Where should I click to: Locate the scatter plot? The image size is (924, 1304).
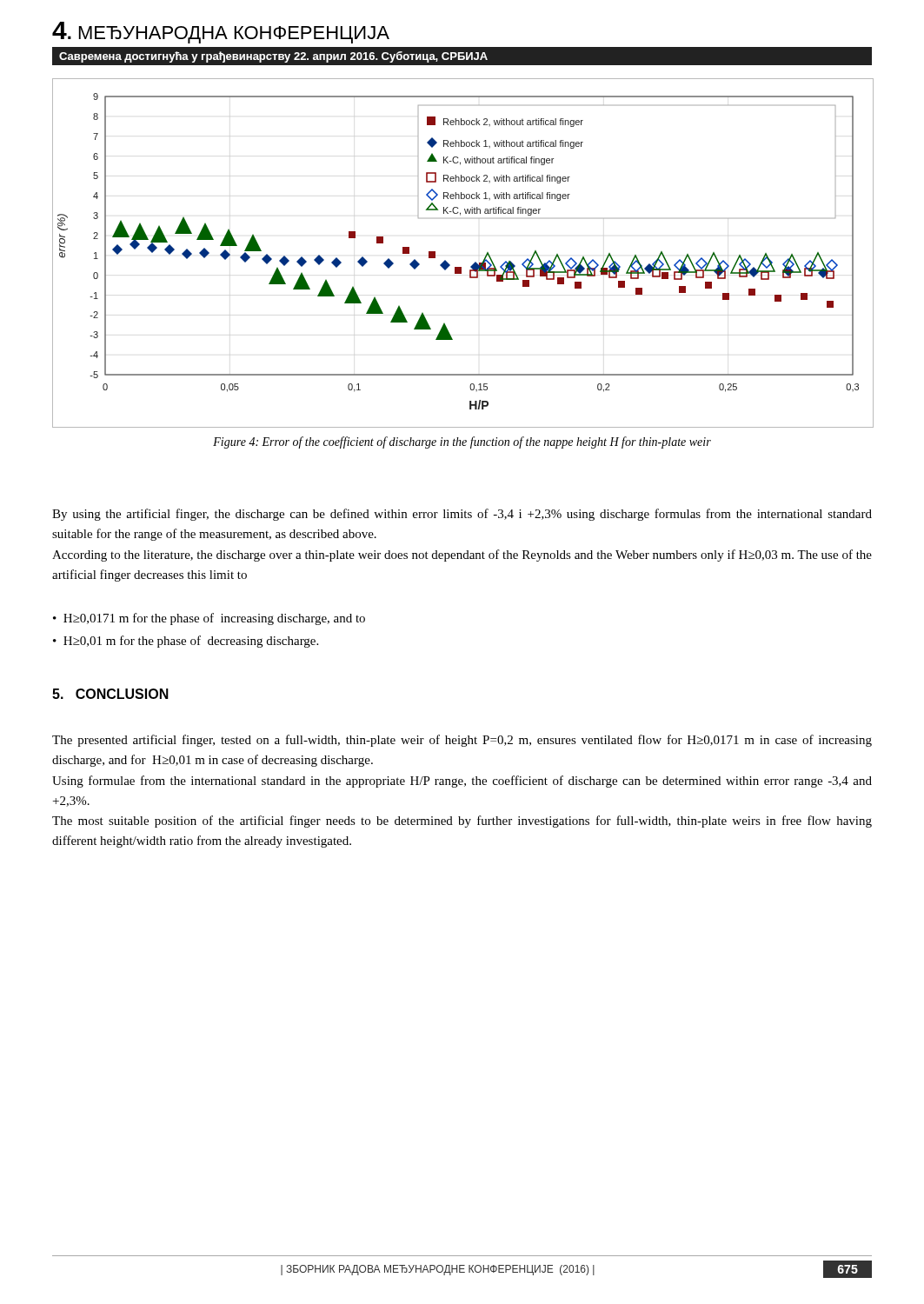tap(462, 252)
